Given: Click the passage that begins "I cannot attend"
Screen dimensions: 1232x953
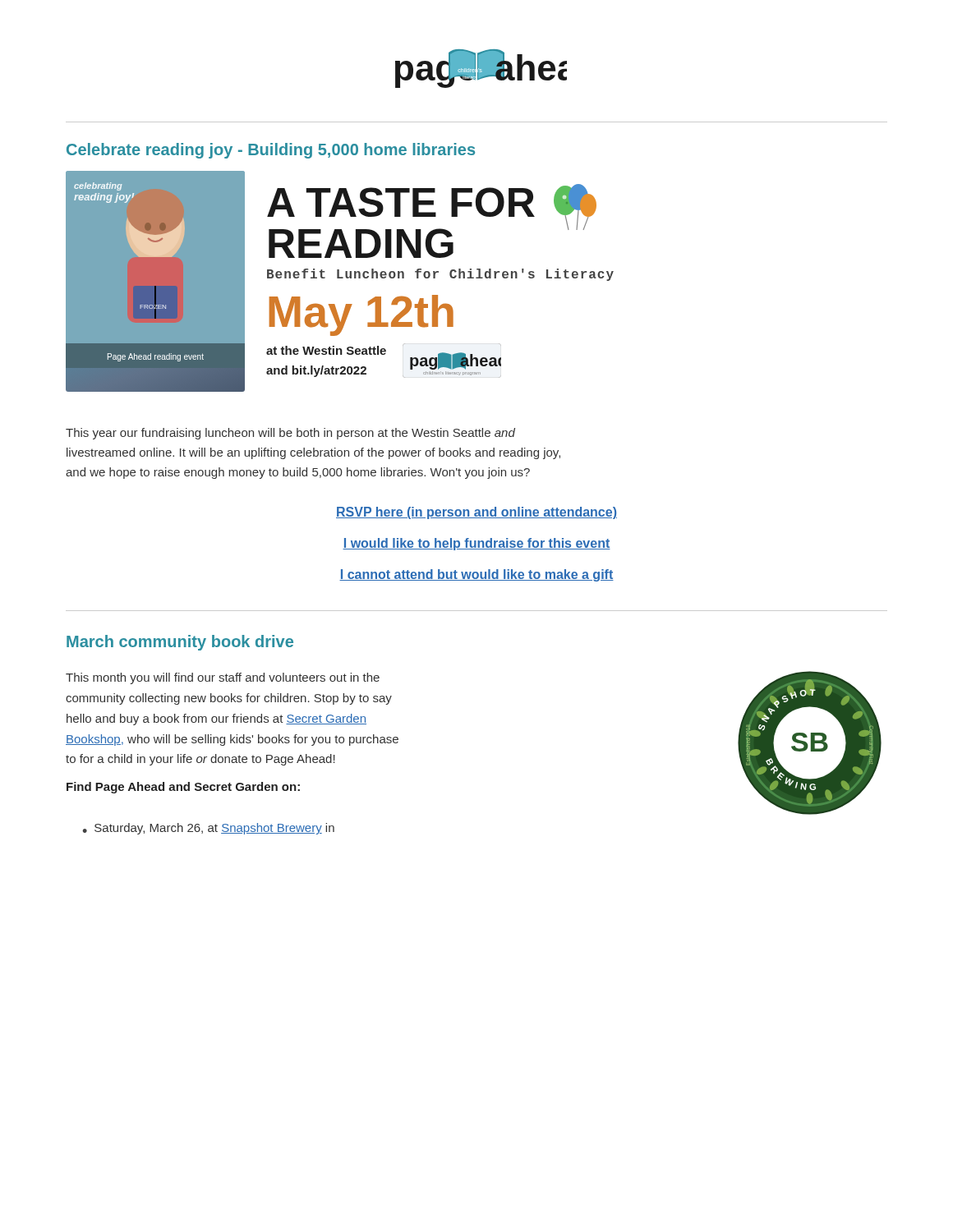Looking at the screenshot, I should [x=476, y=575].
